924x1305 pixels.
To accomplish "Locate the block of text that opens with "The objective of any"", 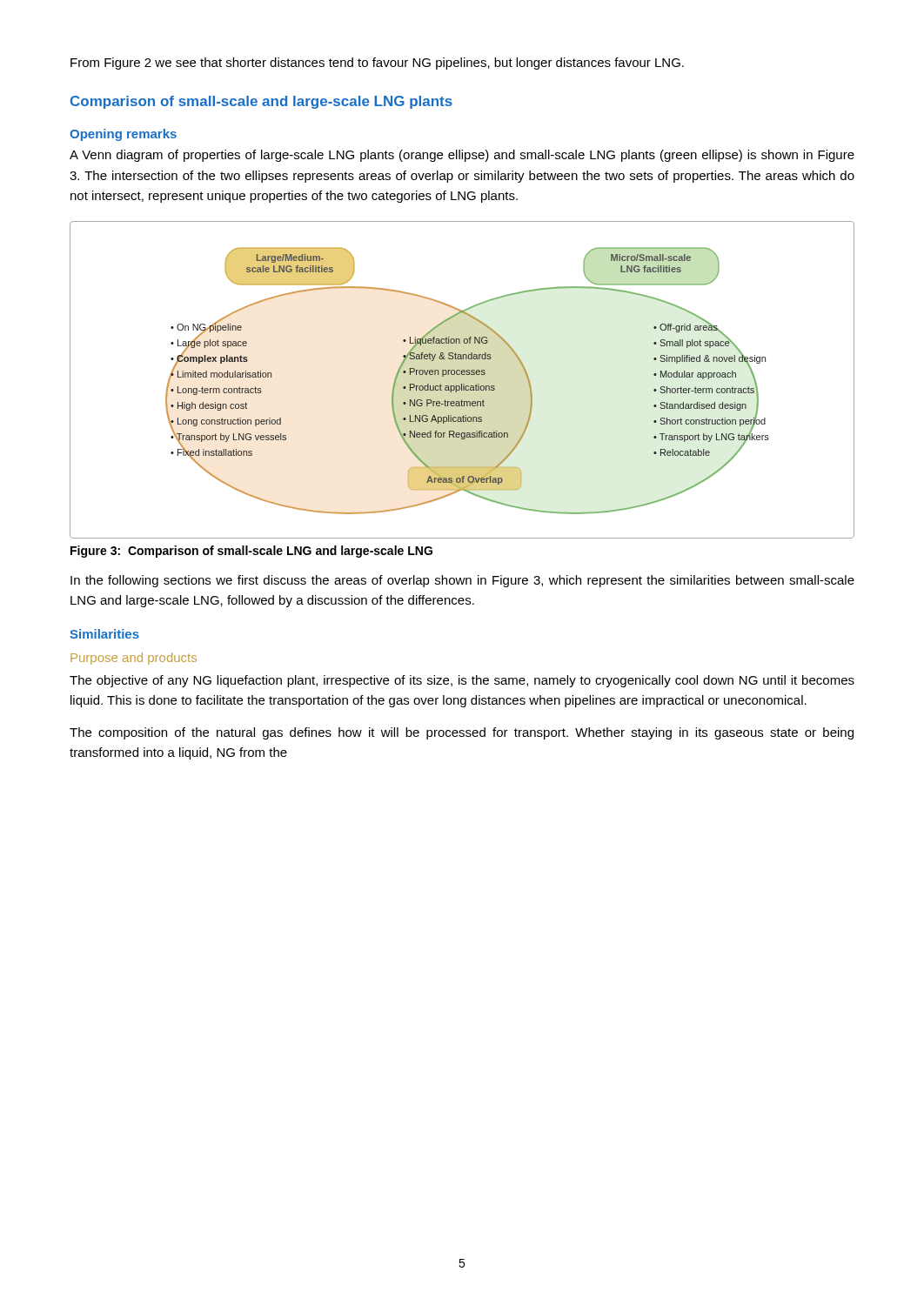I will [462, 690].
